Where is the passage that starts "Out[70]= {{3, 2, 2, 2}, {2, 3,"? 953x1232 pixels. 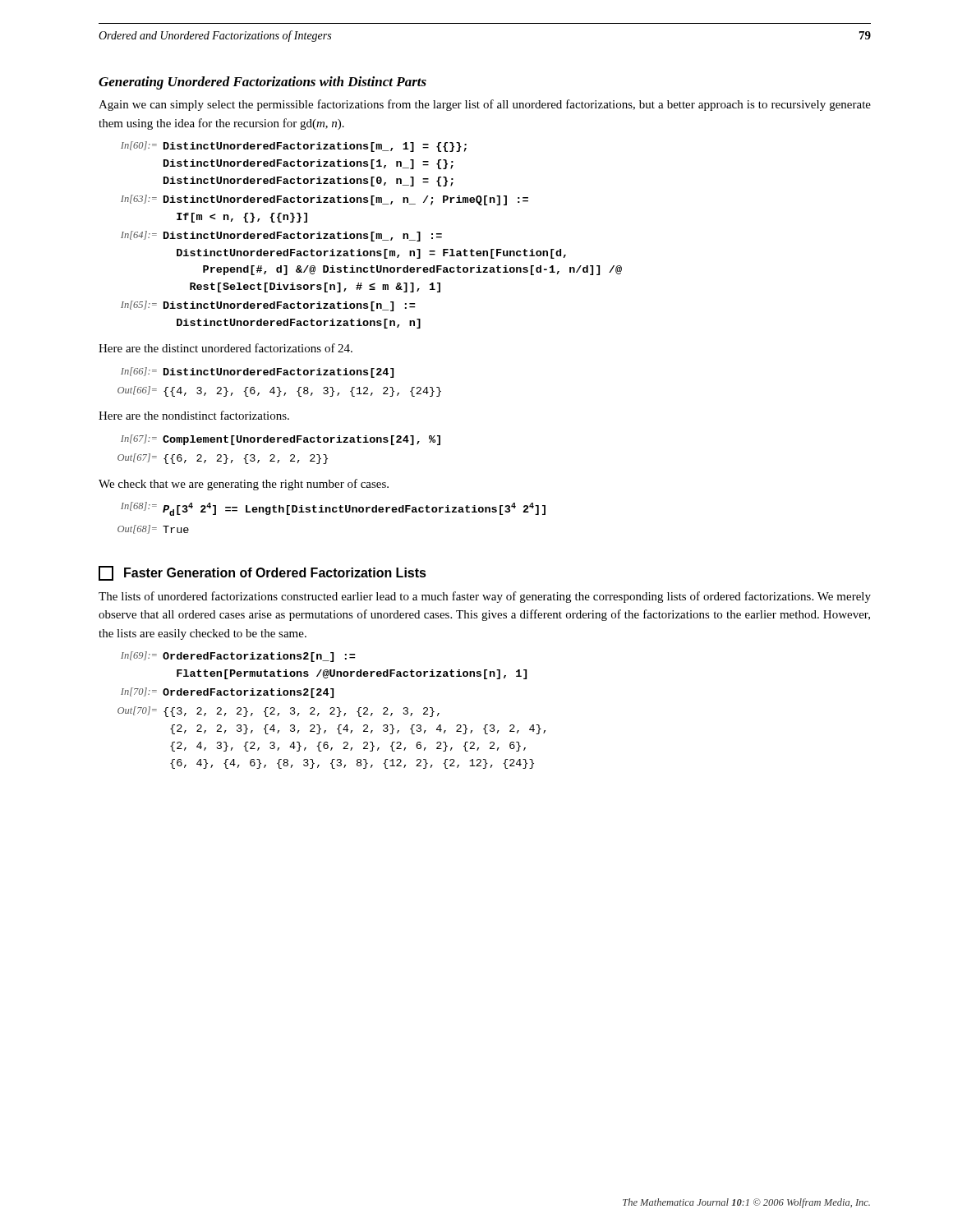click(x=485, y=738)
